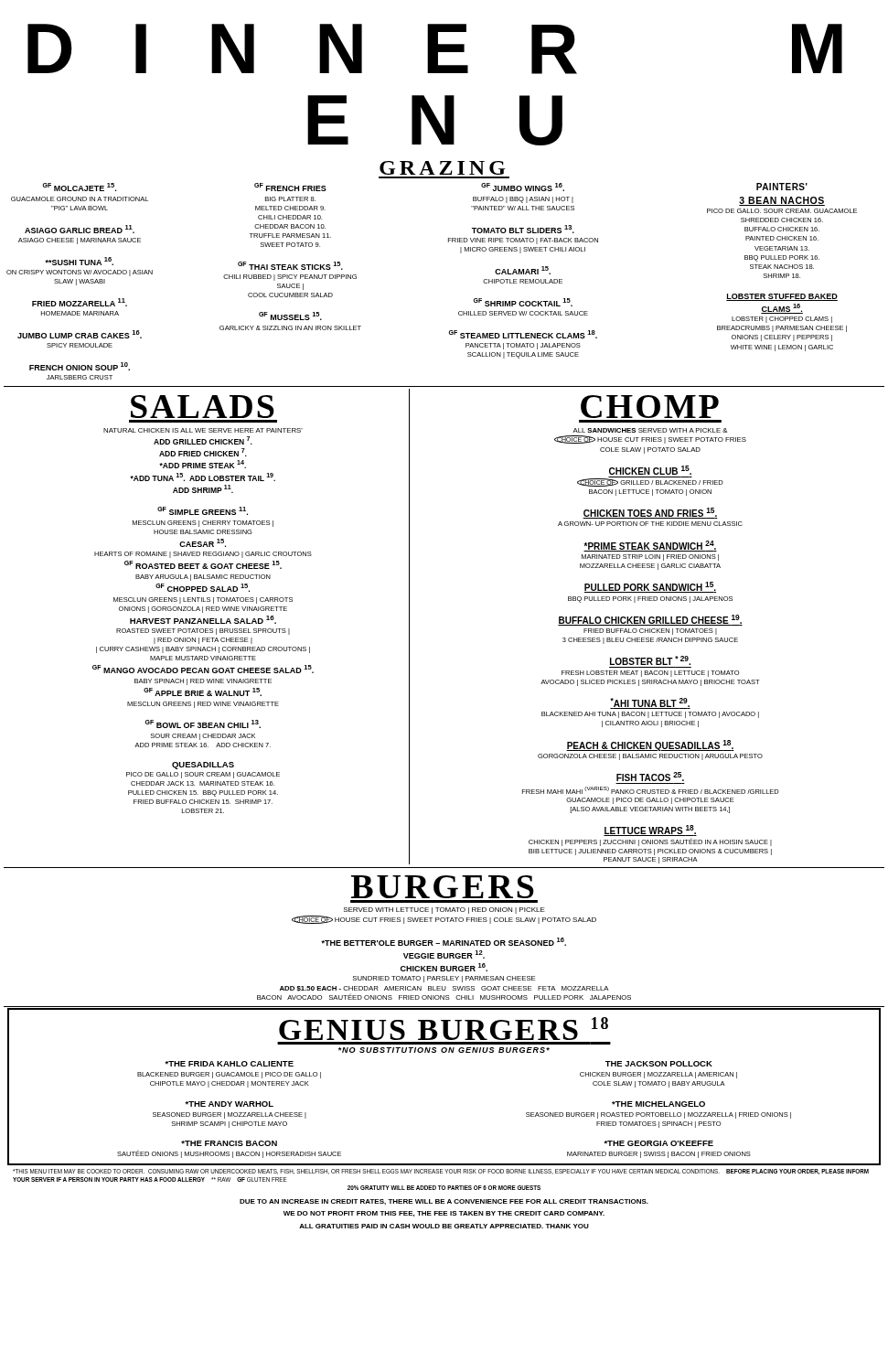This screenshot has height=1372, width=888.
Task: Click the passage that begins "GF MOLCAJETE 15. GUACAMOLE GROUND IN A TRADITIONAL"
Action: click(x=77, y=187)
